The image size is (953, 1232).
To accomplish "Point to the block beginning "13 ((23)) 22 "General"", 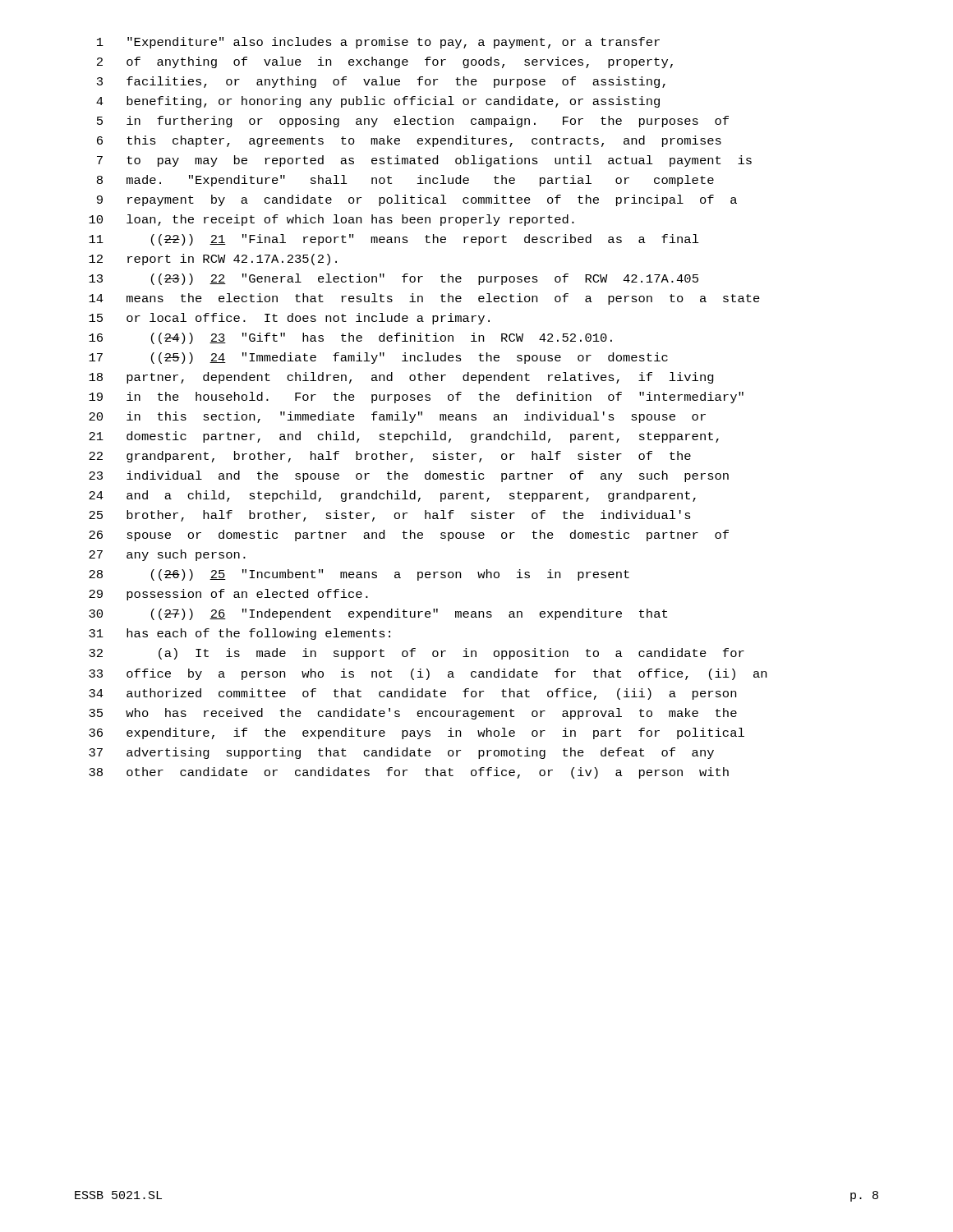I will coord(476,299).
